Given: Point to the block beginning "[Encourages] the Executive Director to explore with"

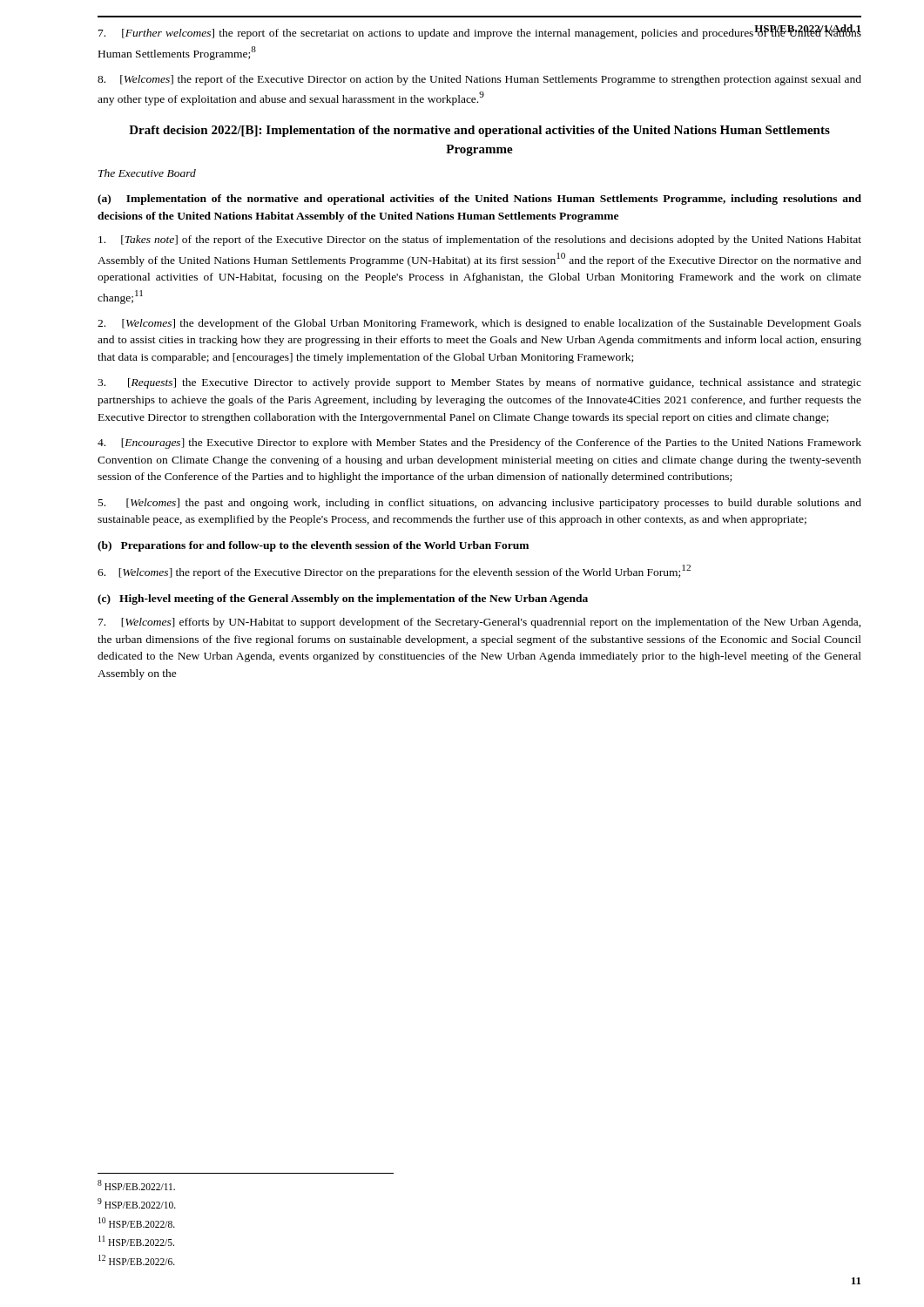Looking at the screenshot, I should click(479, 459).
